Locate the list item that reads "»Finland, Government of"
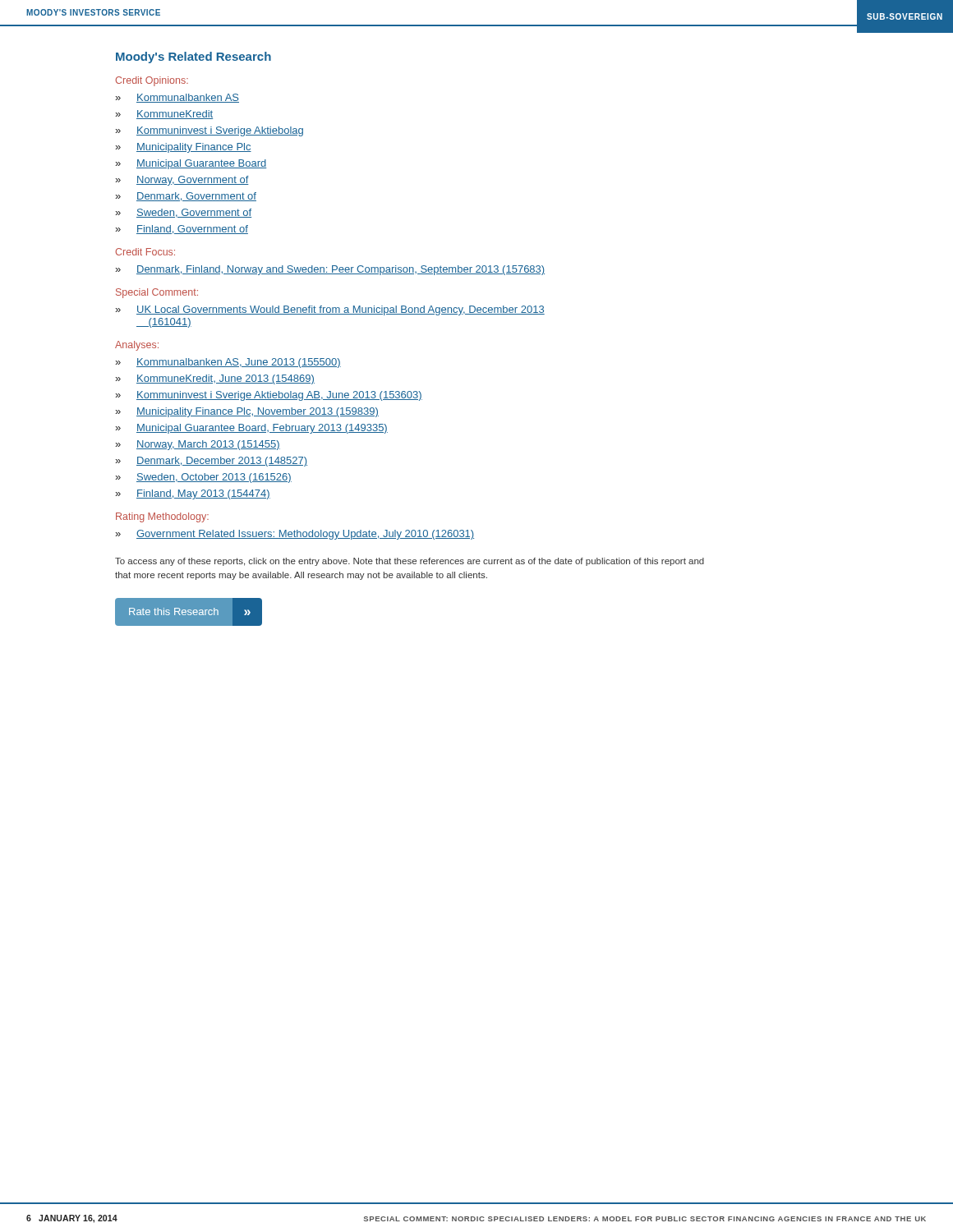The height and width of the screenshot is (1232, 953). 181,229
